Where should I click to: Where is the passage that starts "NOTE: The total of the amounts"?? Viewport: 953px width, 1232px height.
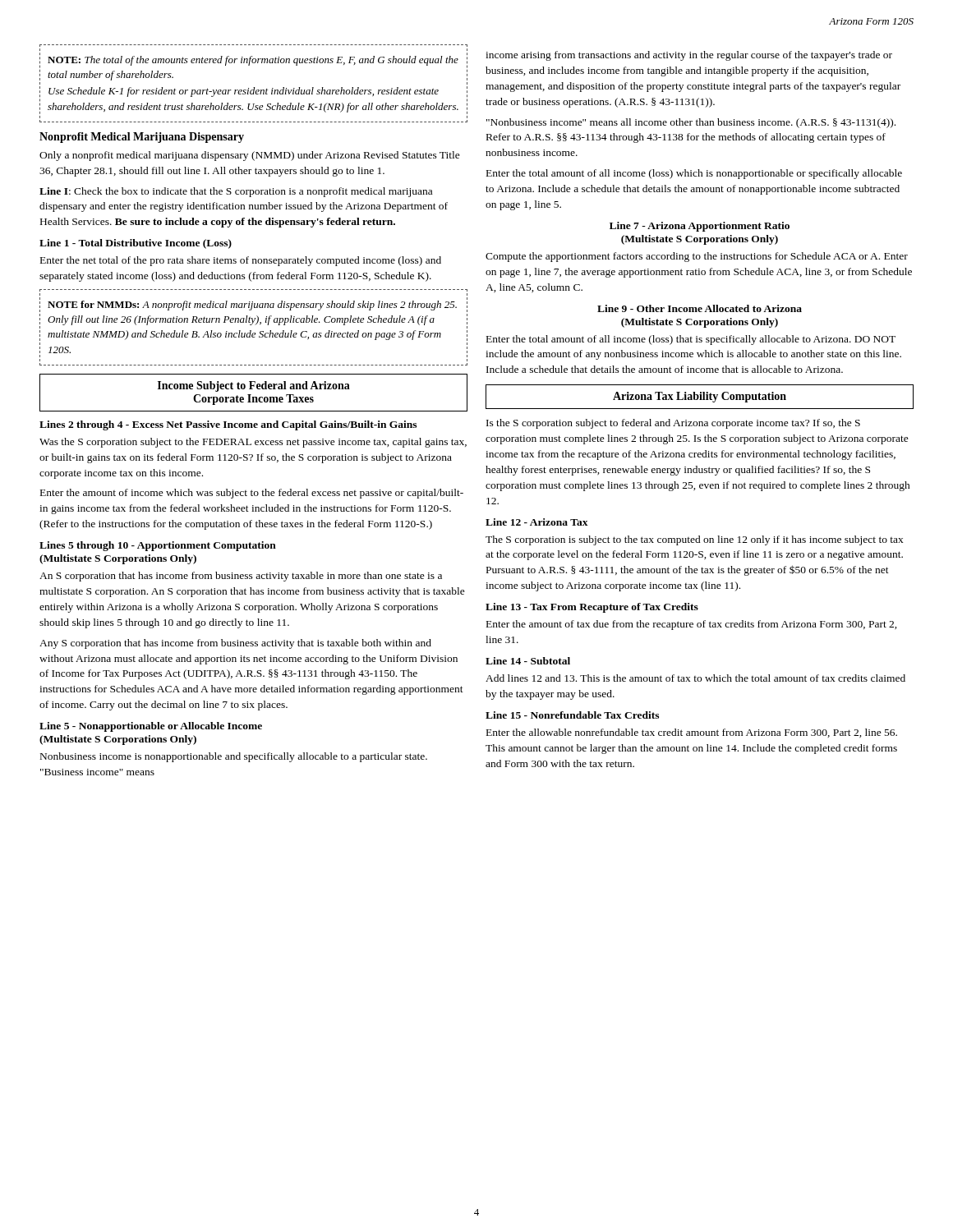[253, 83]
